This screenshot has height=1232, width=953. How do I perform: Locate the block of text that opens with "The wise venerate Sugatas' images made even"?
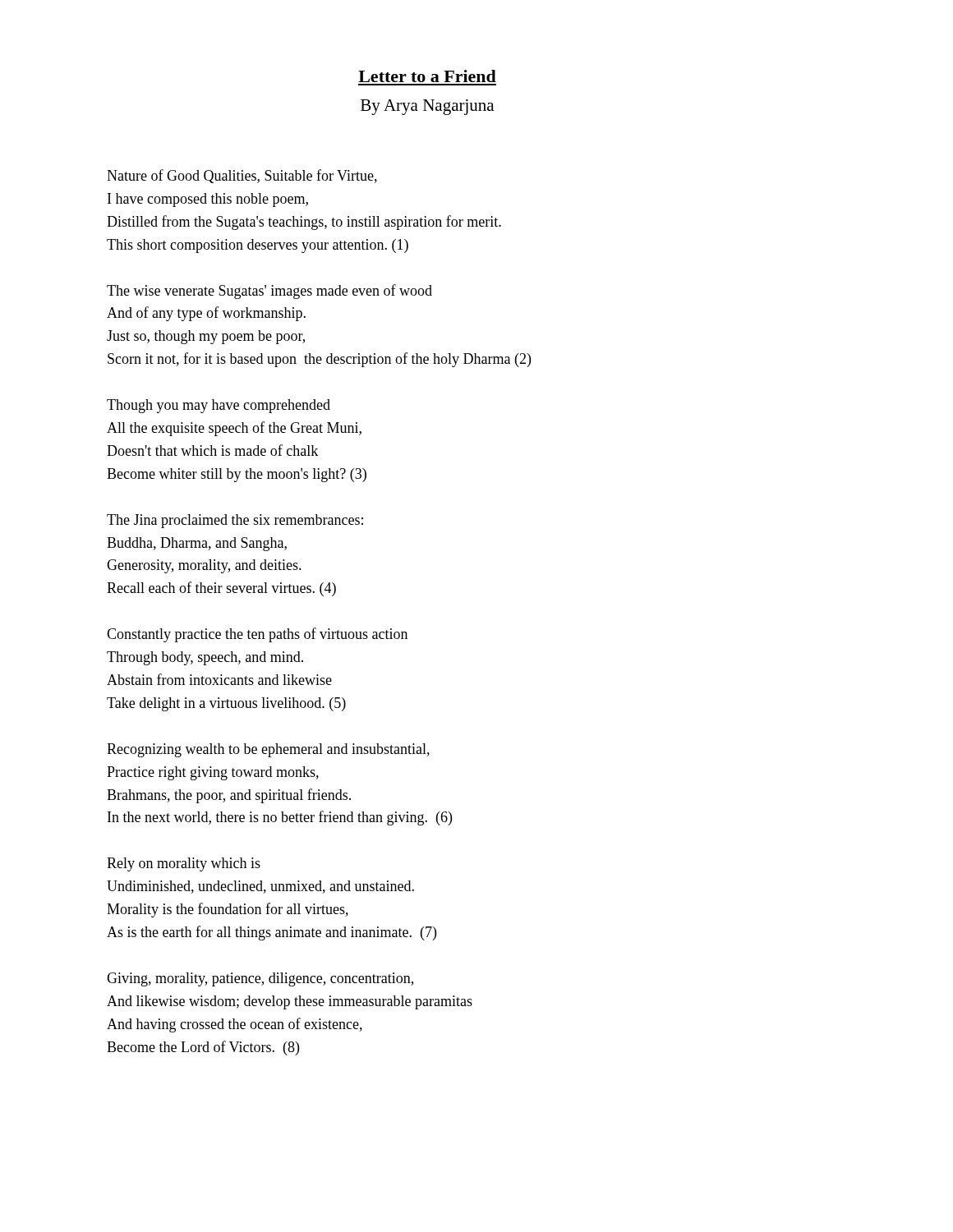[x=269, y=292]
